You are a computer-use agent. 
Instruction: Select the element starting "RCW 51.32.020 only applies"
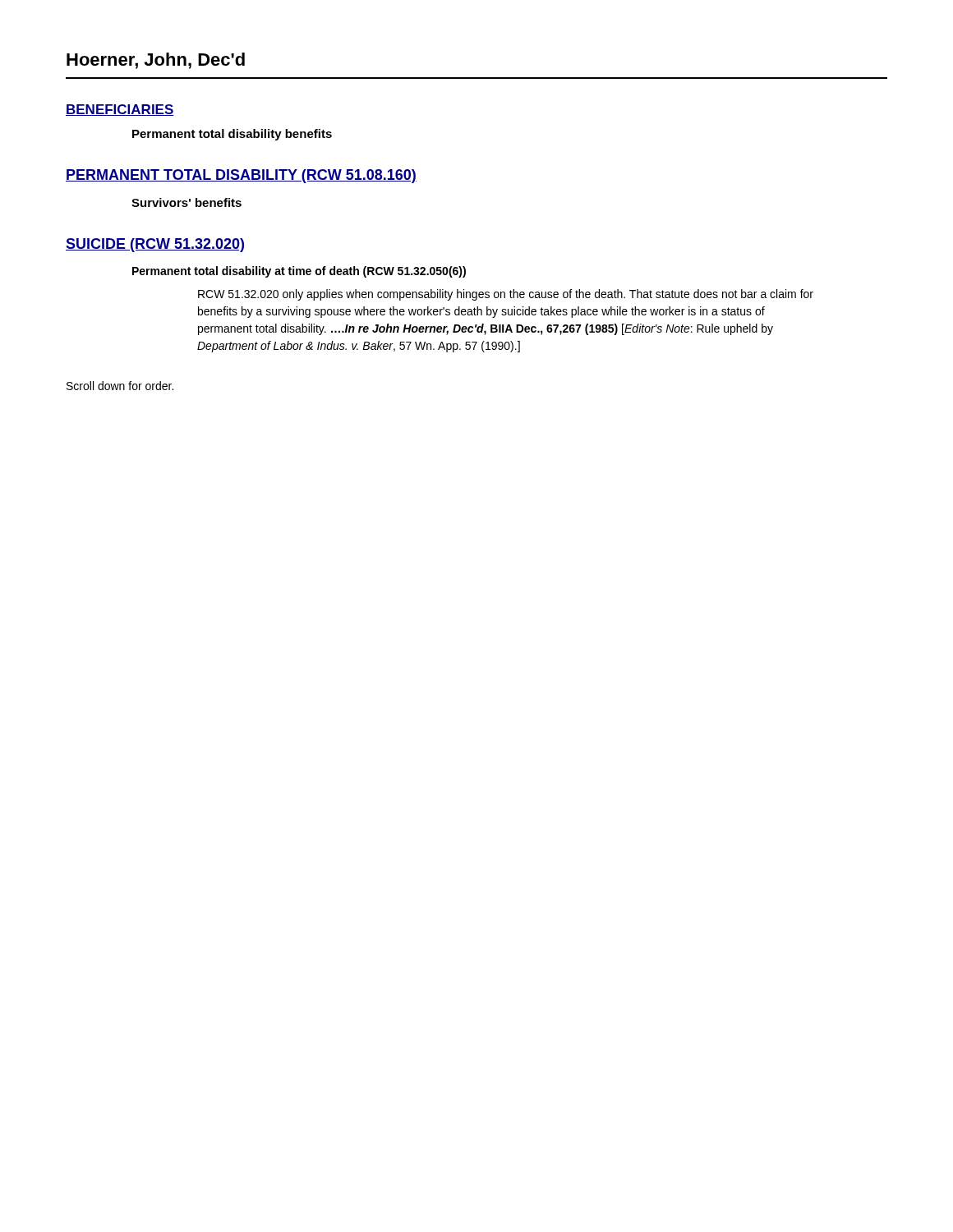click(x=505, y=320)
